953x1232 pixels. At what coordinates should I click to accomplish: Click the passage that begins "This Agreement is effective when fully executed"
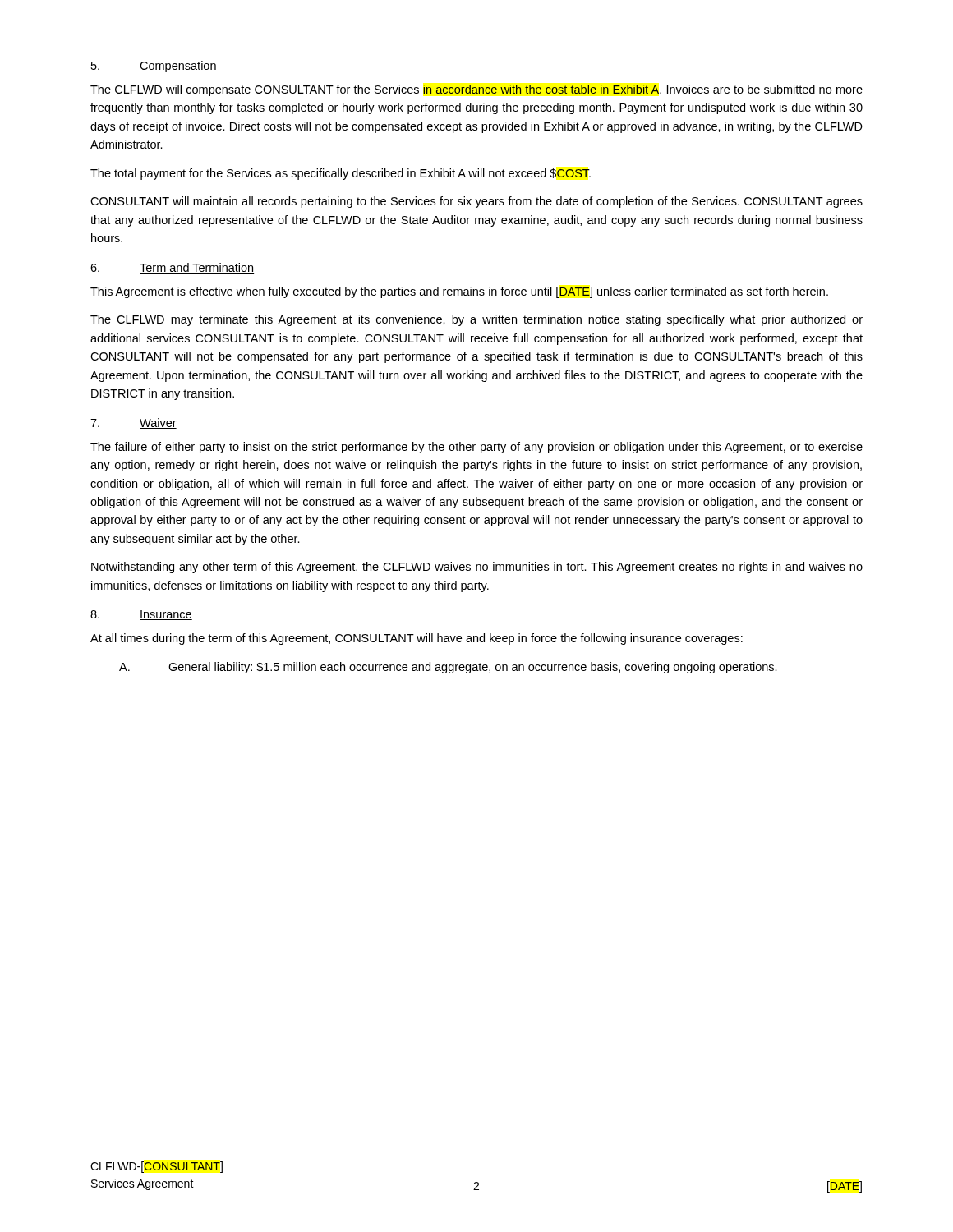476,292
